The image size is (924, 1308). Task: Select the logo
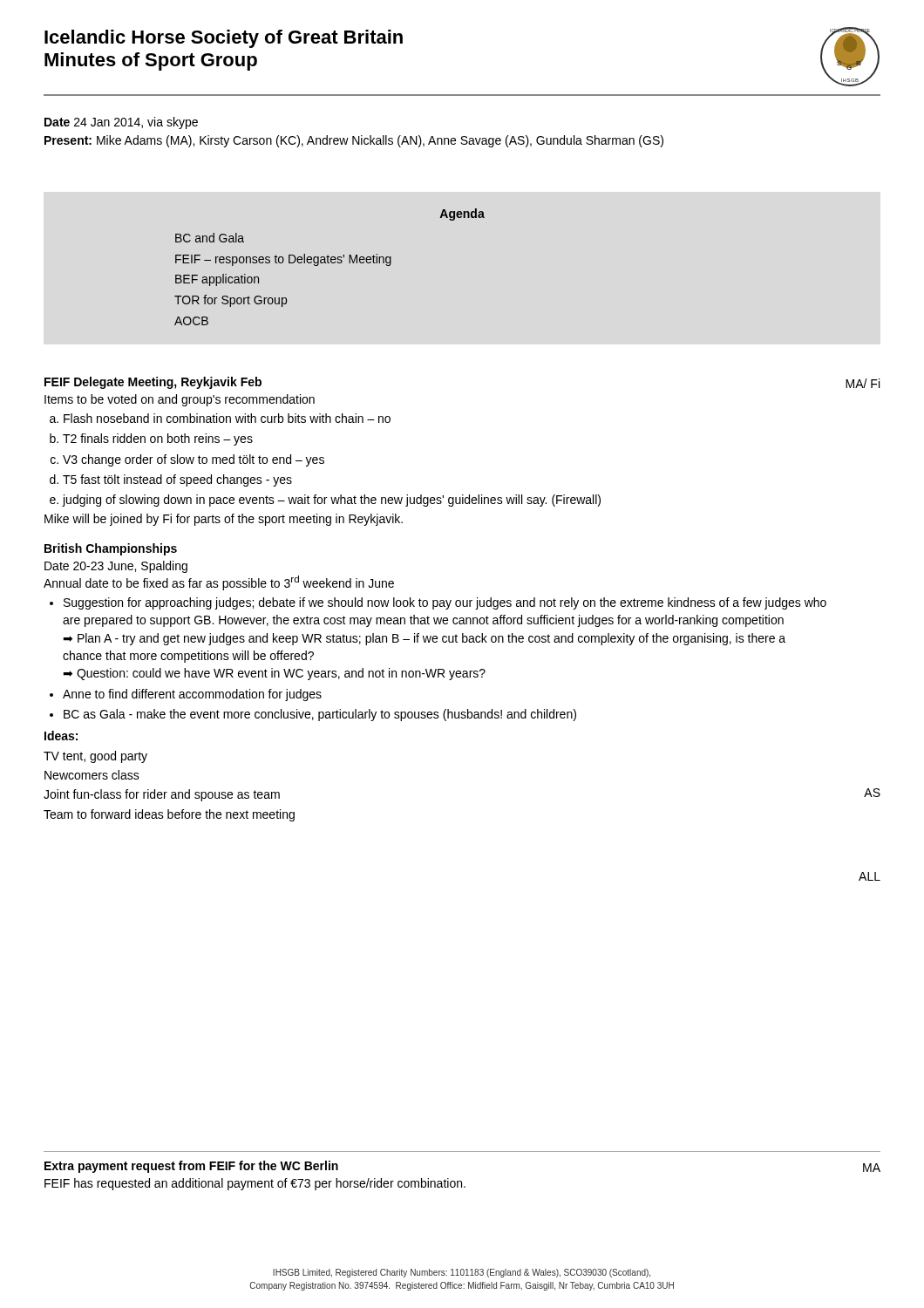(x=850, y=57)
